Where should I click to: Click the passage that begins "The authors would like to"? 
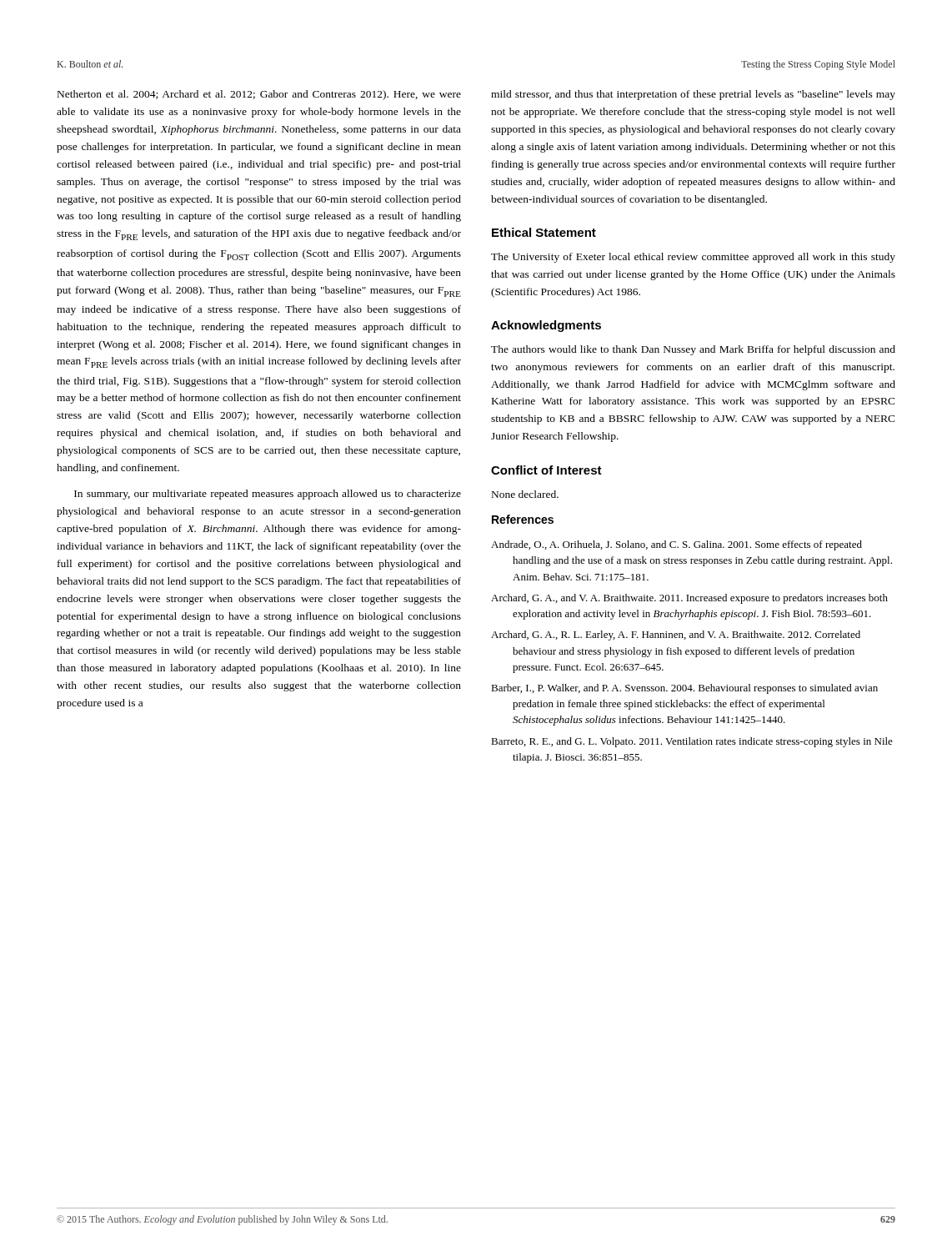693,392
